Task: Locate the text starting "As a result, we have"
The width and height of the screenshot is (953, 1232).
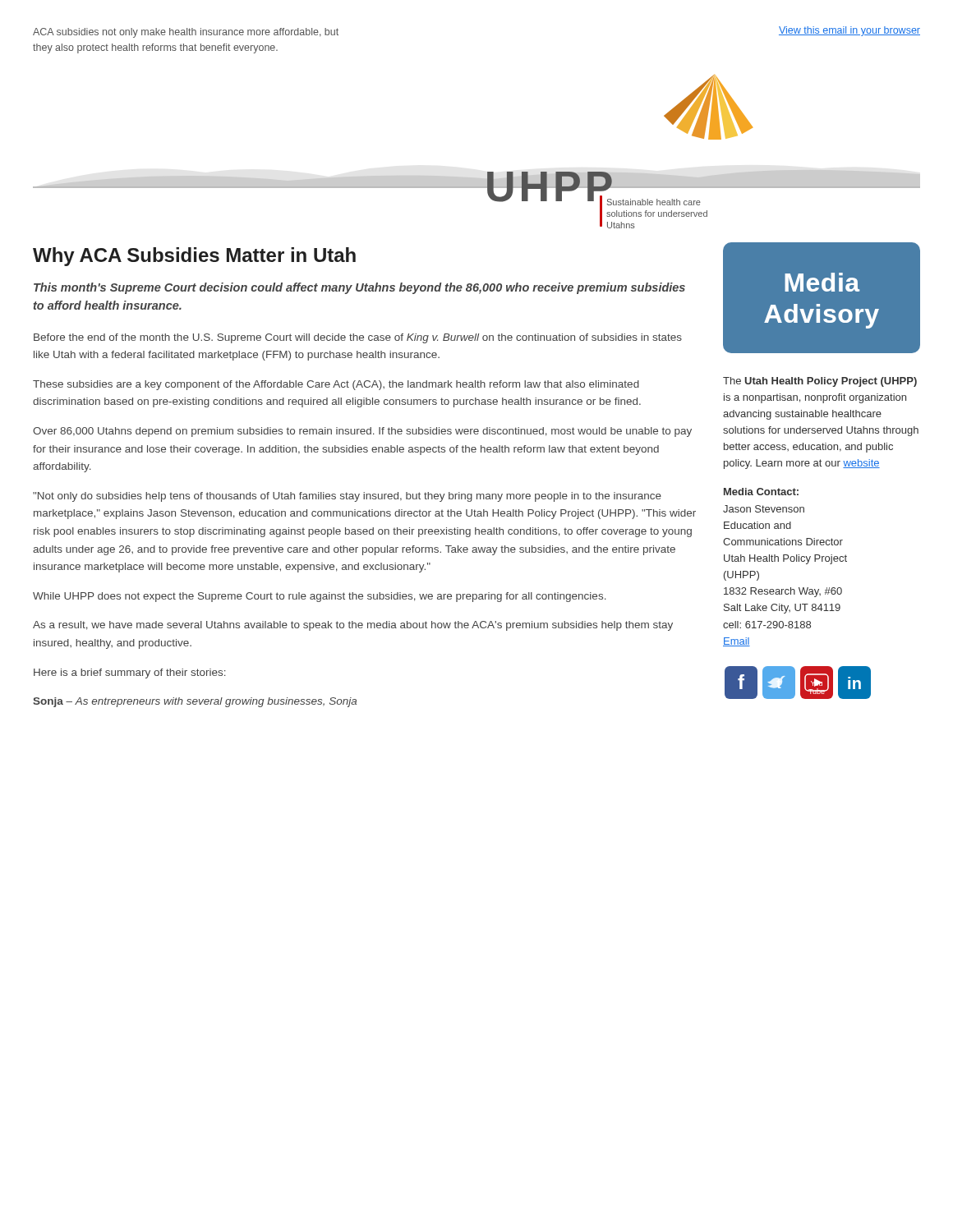Action: tap(353, 634)
